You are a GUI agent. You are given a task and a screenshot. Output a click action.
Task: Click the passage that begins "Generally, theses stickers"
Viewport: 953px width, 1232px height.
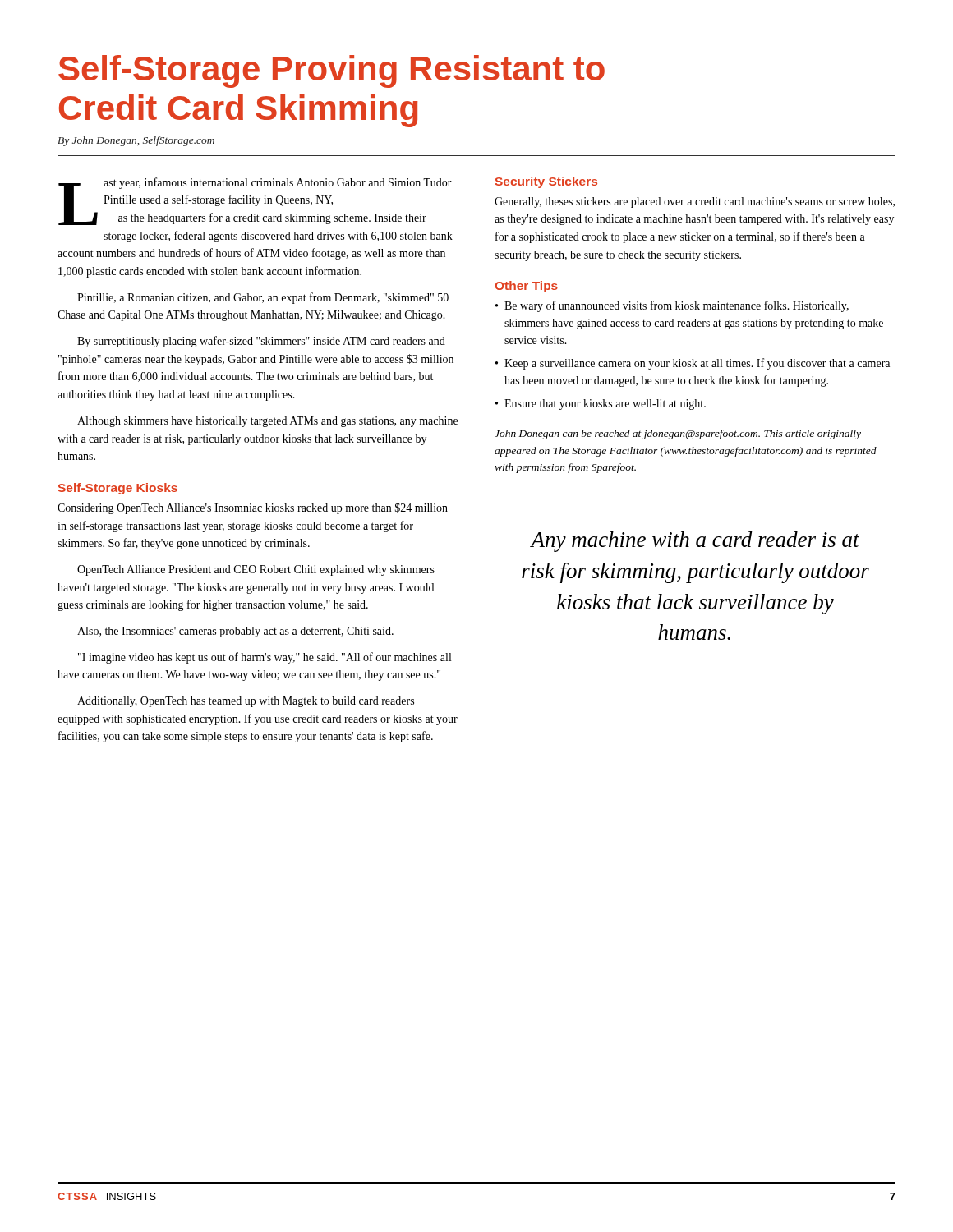(x=695, y=228)
